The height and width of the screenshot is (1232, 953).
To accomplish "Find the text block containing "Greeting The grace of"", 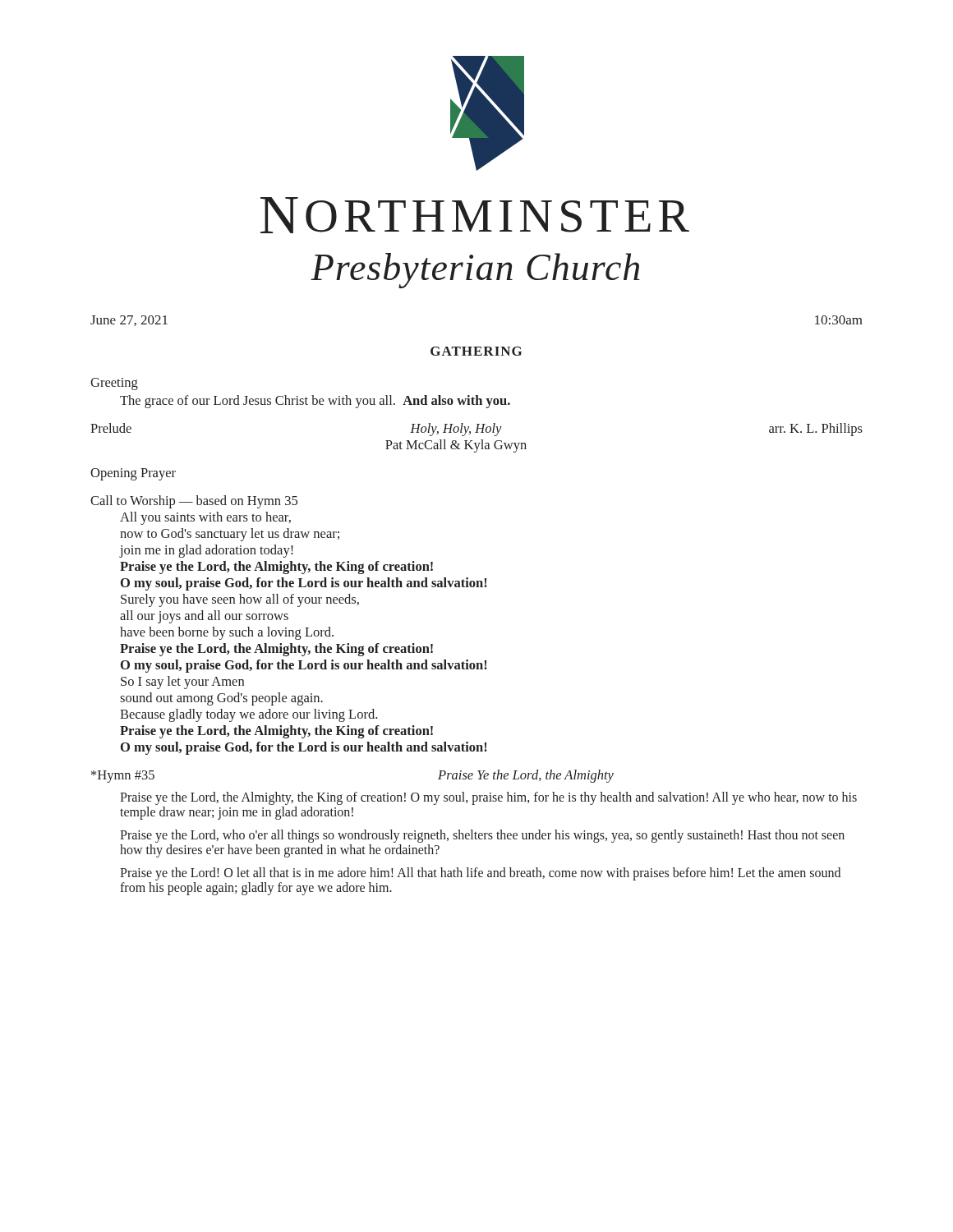I will (x=476, y=392).
